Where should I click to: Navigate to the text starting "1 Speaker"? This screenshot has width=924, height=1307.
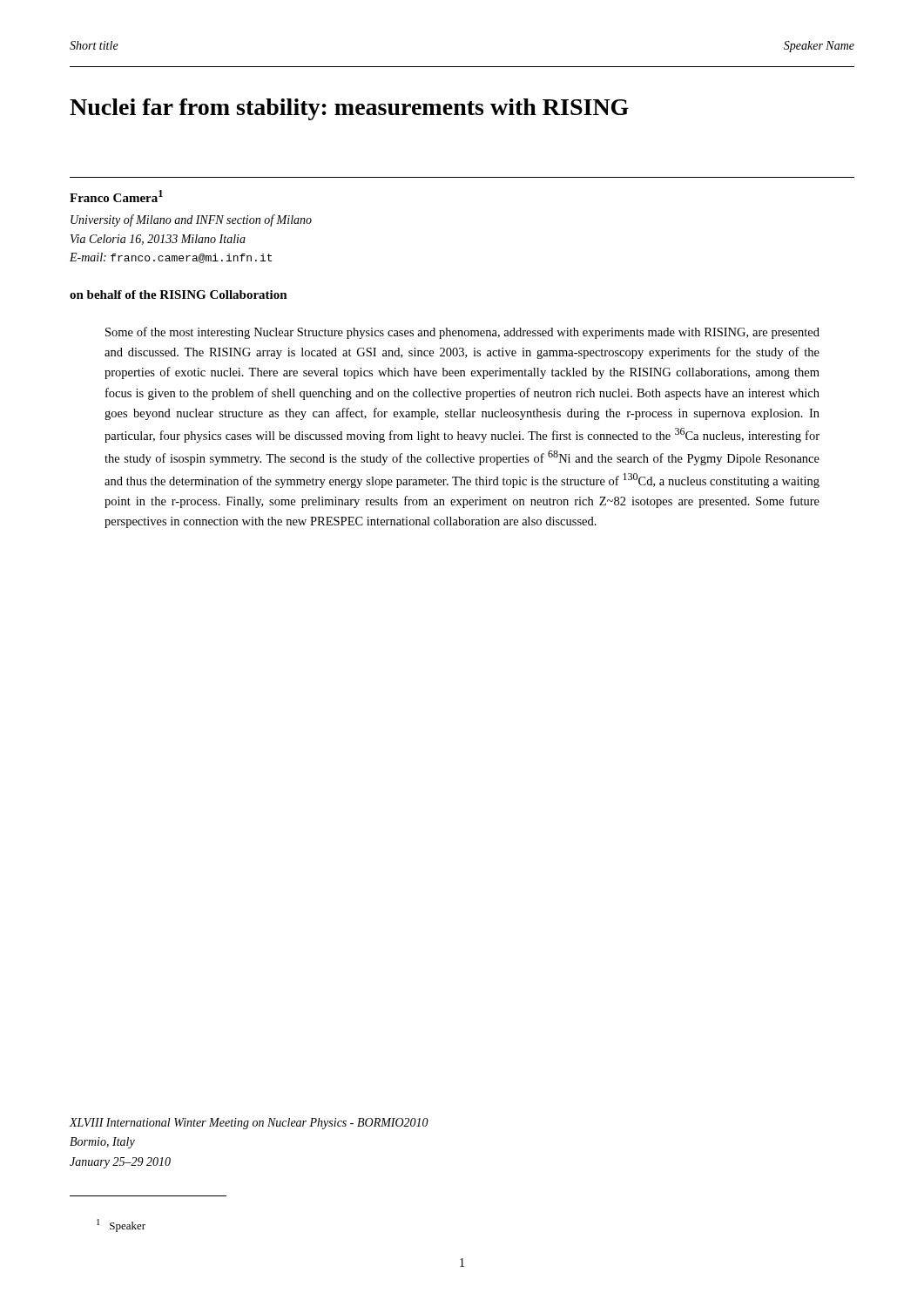(121, 1224)
